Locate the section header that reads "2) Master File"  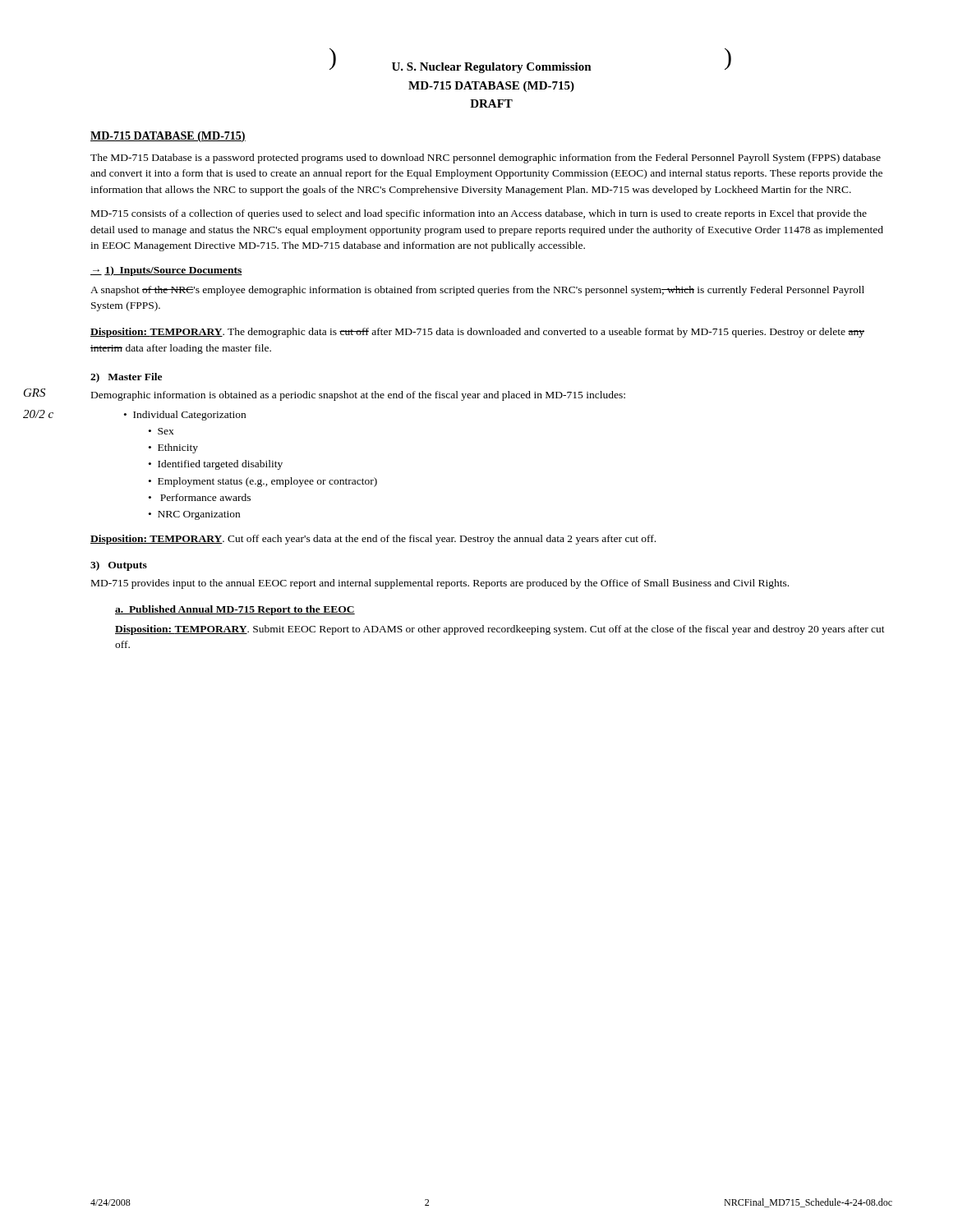coord(126,377)
